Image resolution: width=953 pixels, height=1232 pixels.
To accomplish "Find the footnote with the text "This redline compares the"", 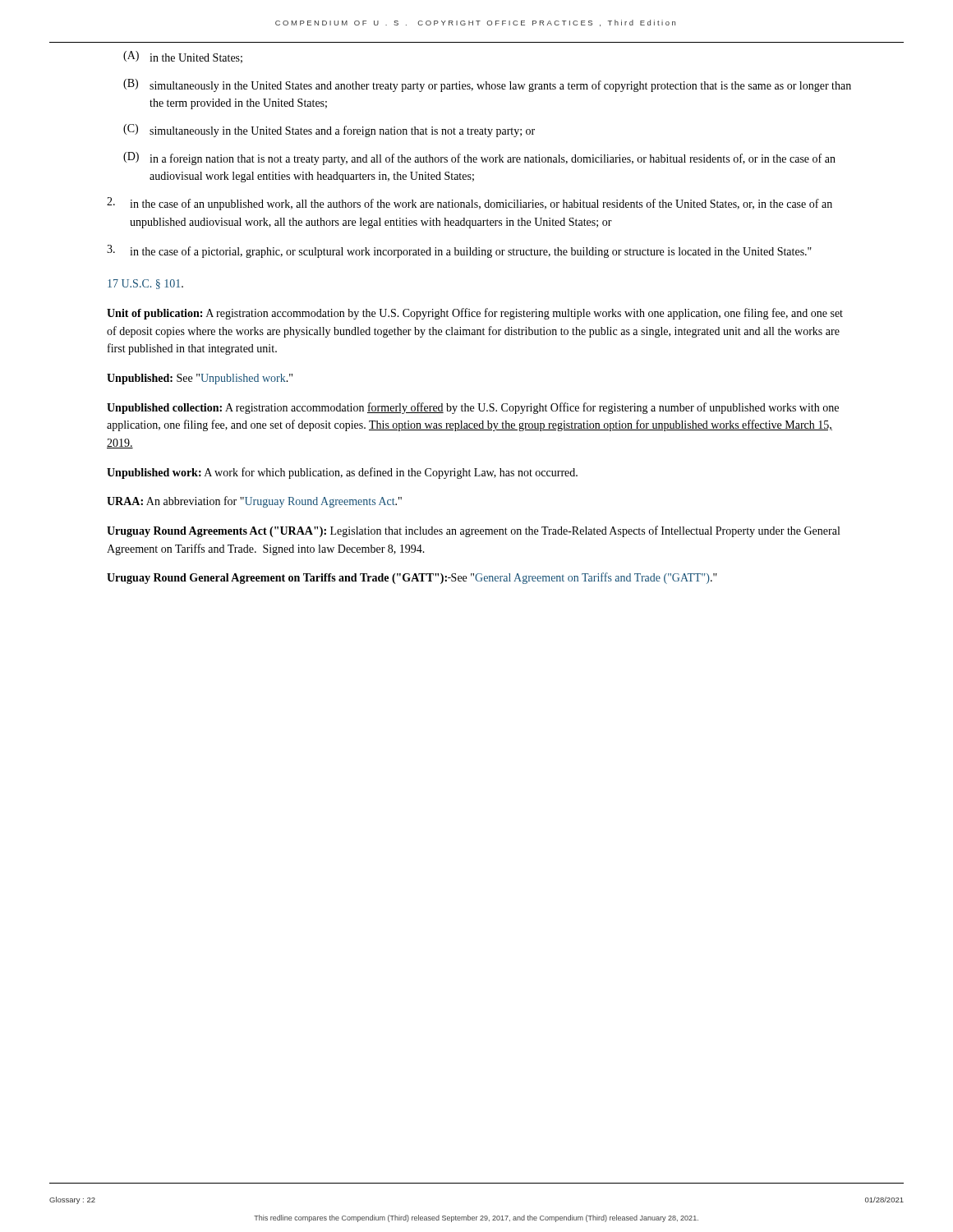I will [476, 1218].
